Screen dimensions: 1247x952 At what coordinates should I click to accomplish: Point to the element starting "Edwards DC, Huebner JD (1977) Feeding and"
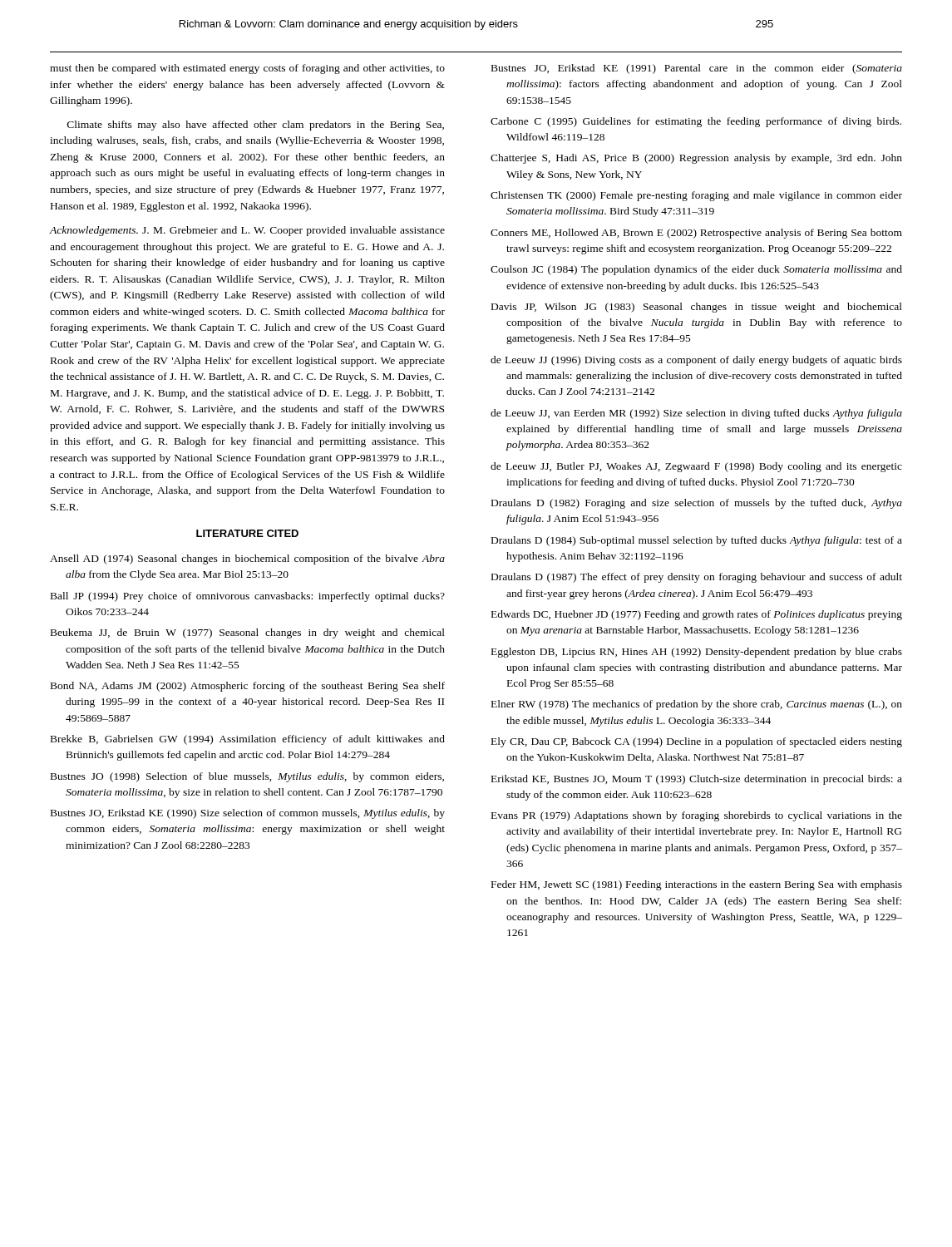pyautogui.click(x=696, y=622)
